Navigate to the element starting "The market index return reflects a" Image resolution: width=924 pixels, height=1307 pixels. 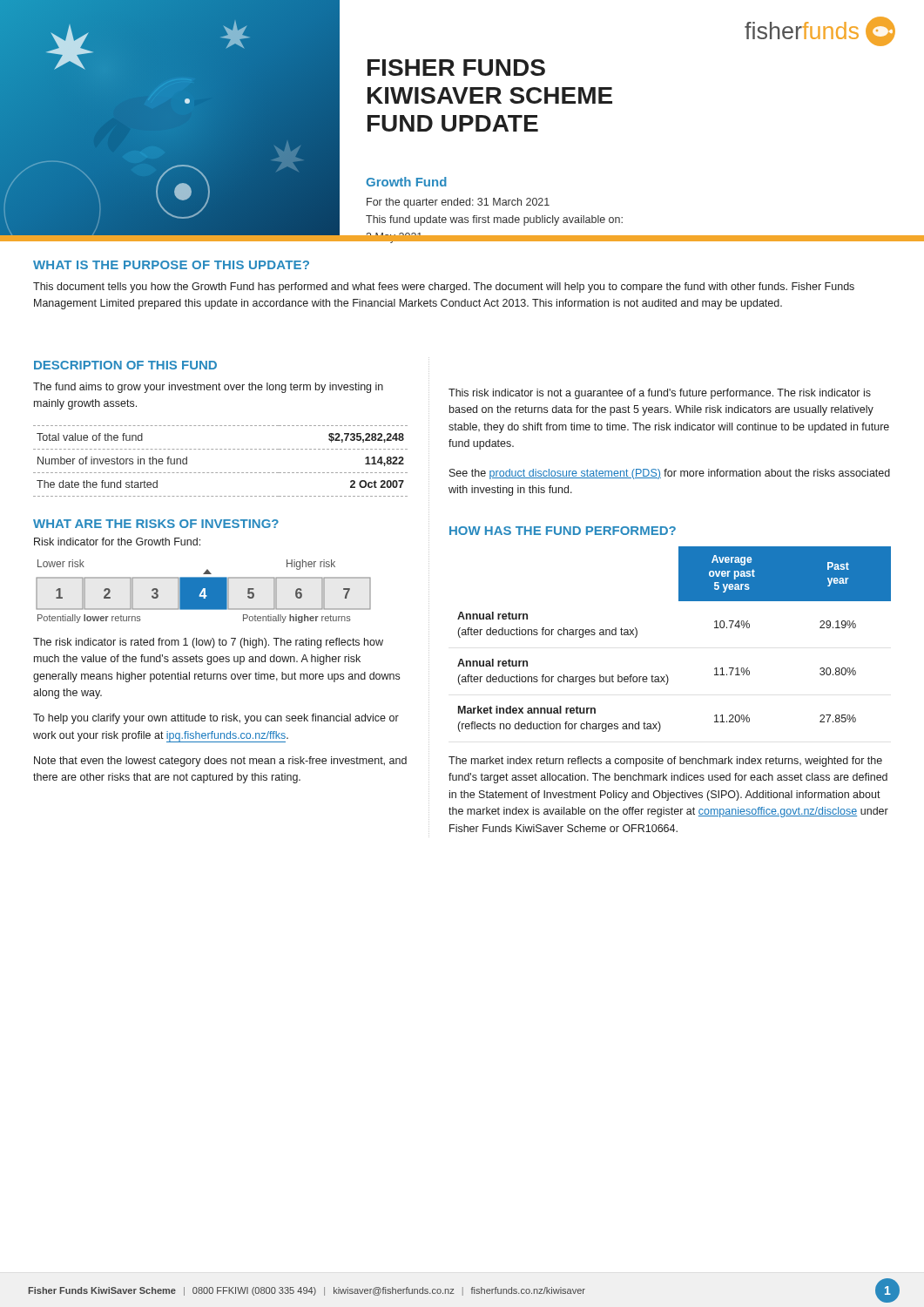(668, 795)
